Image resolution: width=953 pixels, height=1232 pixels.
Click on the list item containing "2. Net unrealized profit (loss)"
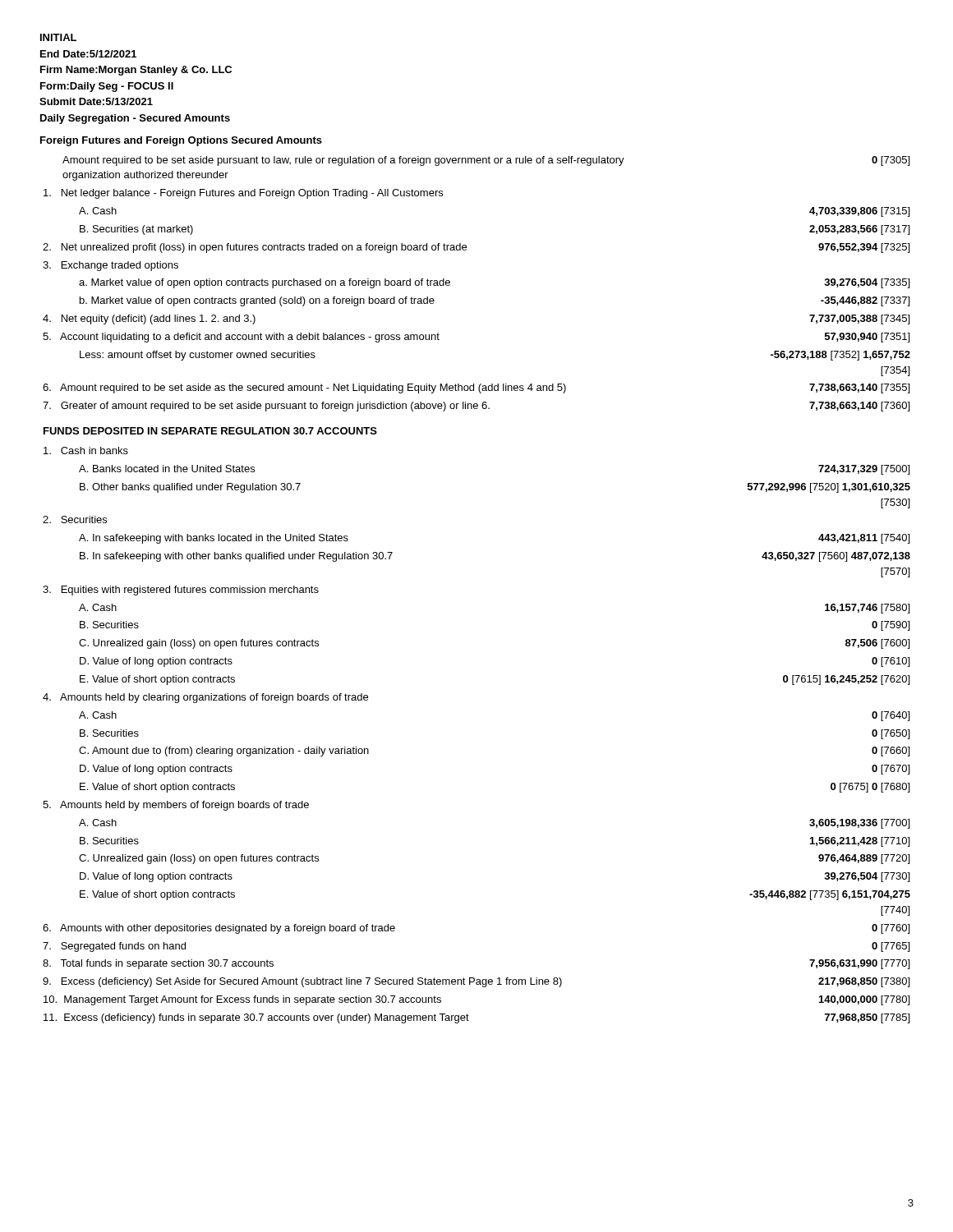click(476, 247)
